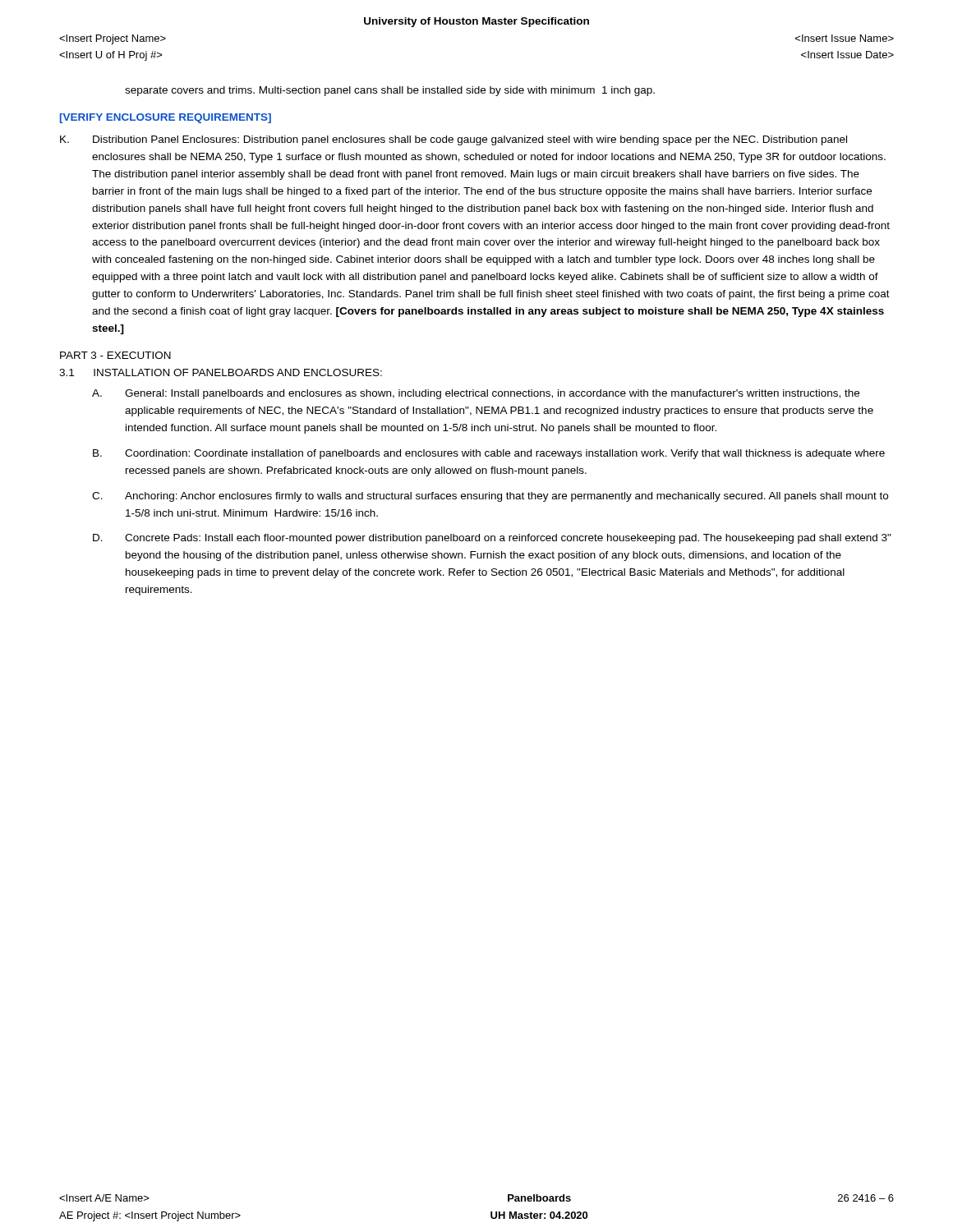Click on the passage starting "B. Coordination: Coordinate installation of"

click(493, 462)
